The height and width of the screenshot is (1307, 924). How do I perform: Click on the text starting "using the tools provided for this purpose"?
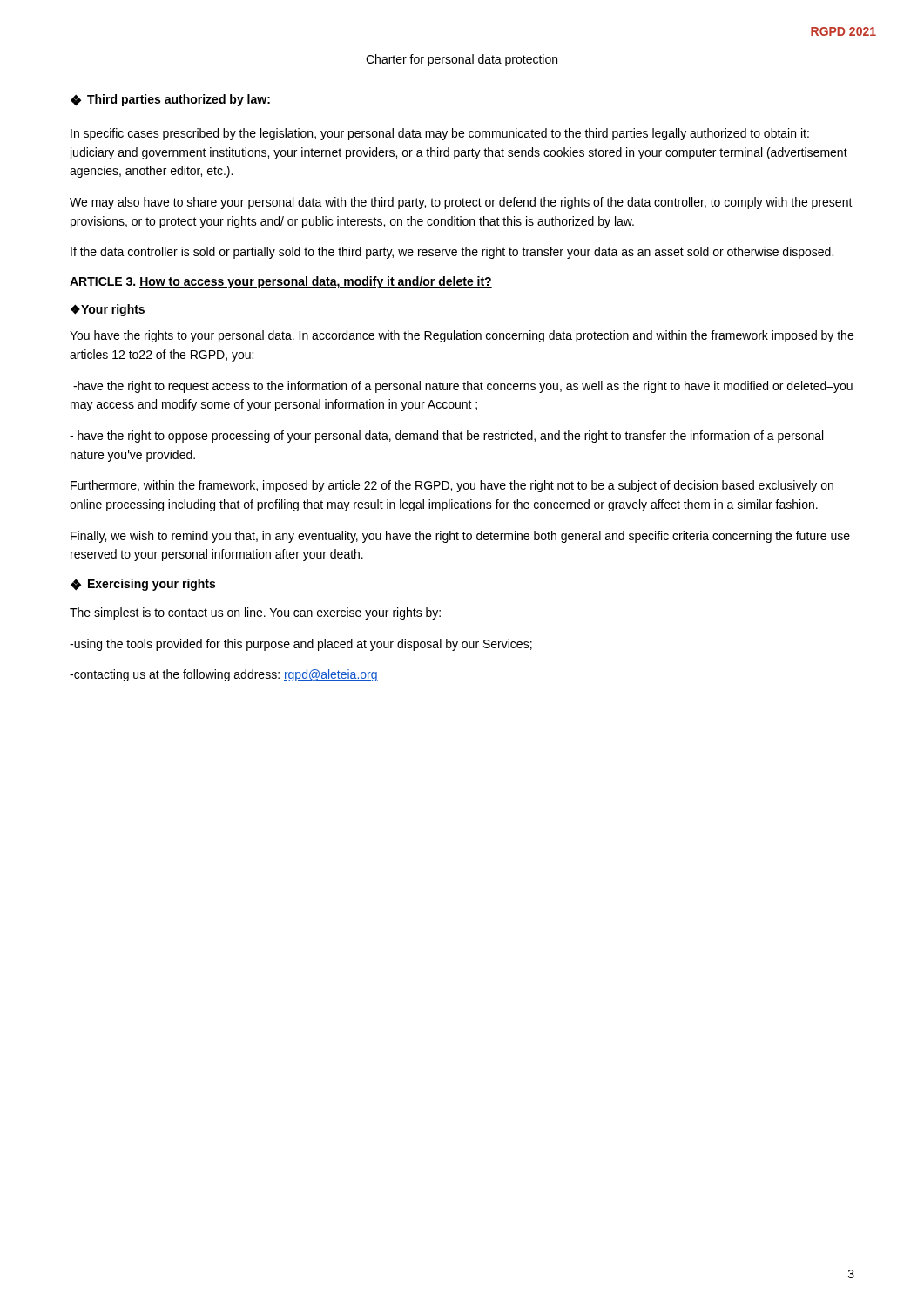301,644
